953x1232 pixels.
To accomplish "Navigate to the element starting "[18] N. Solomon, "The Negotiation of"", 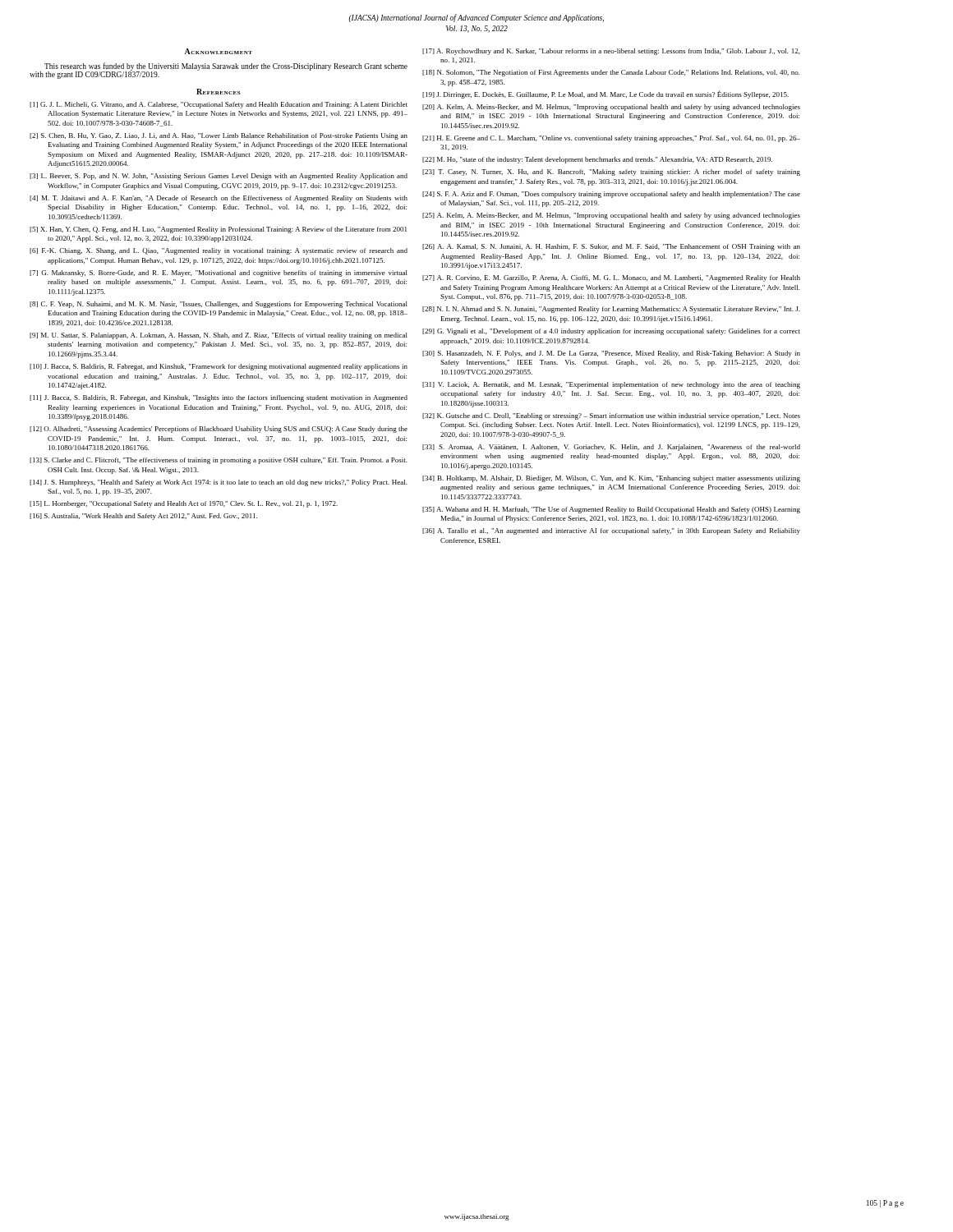I will click(x=611, y=77).
